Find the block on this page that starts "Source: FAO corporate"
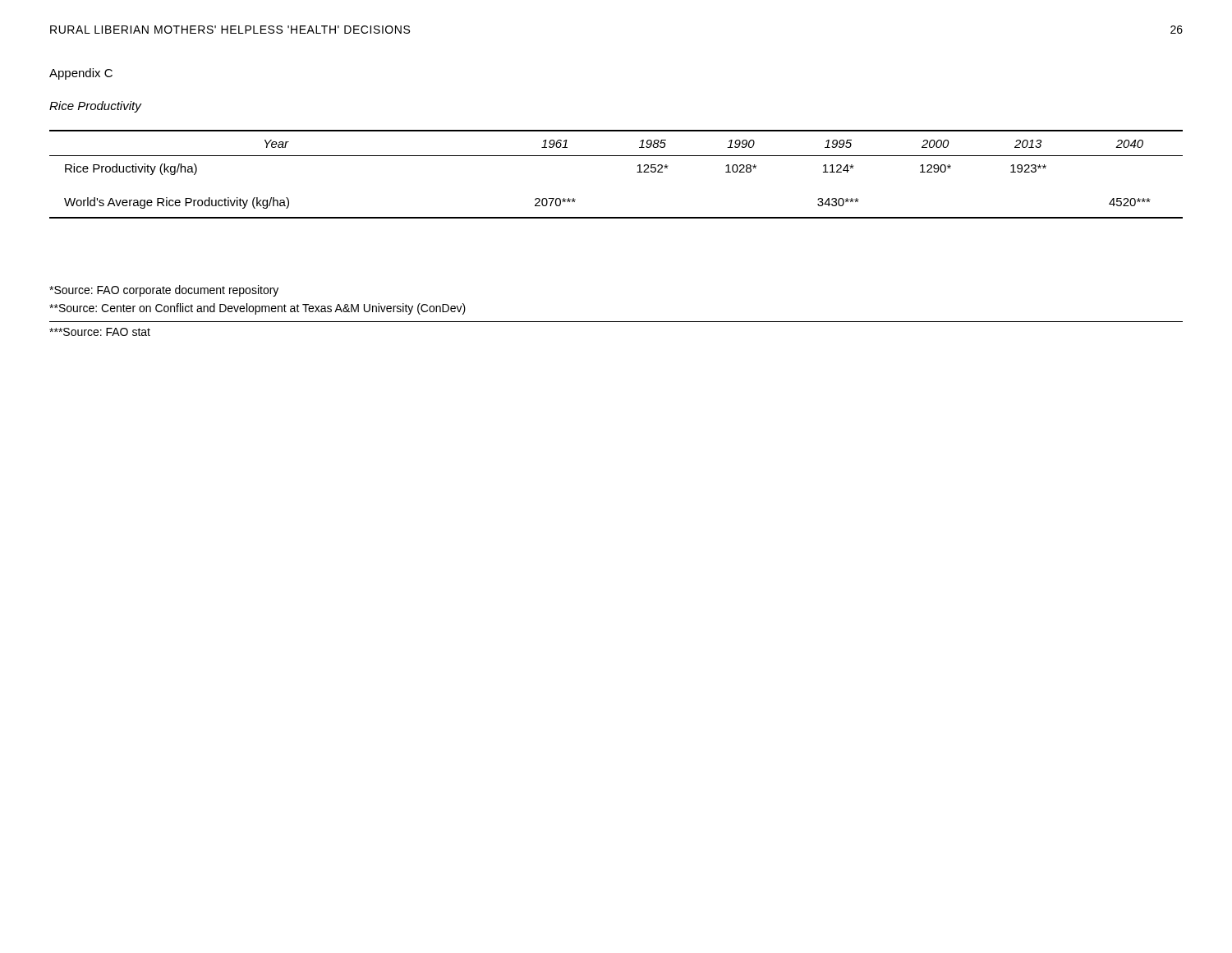The height and width of the screenshot is (953, 1232). (164, 290)
